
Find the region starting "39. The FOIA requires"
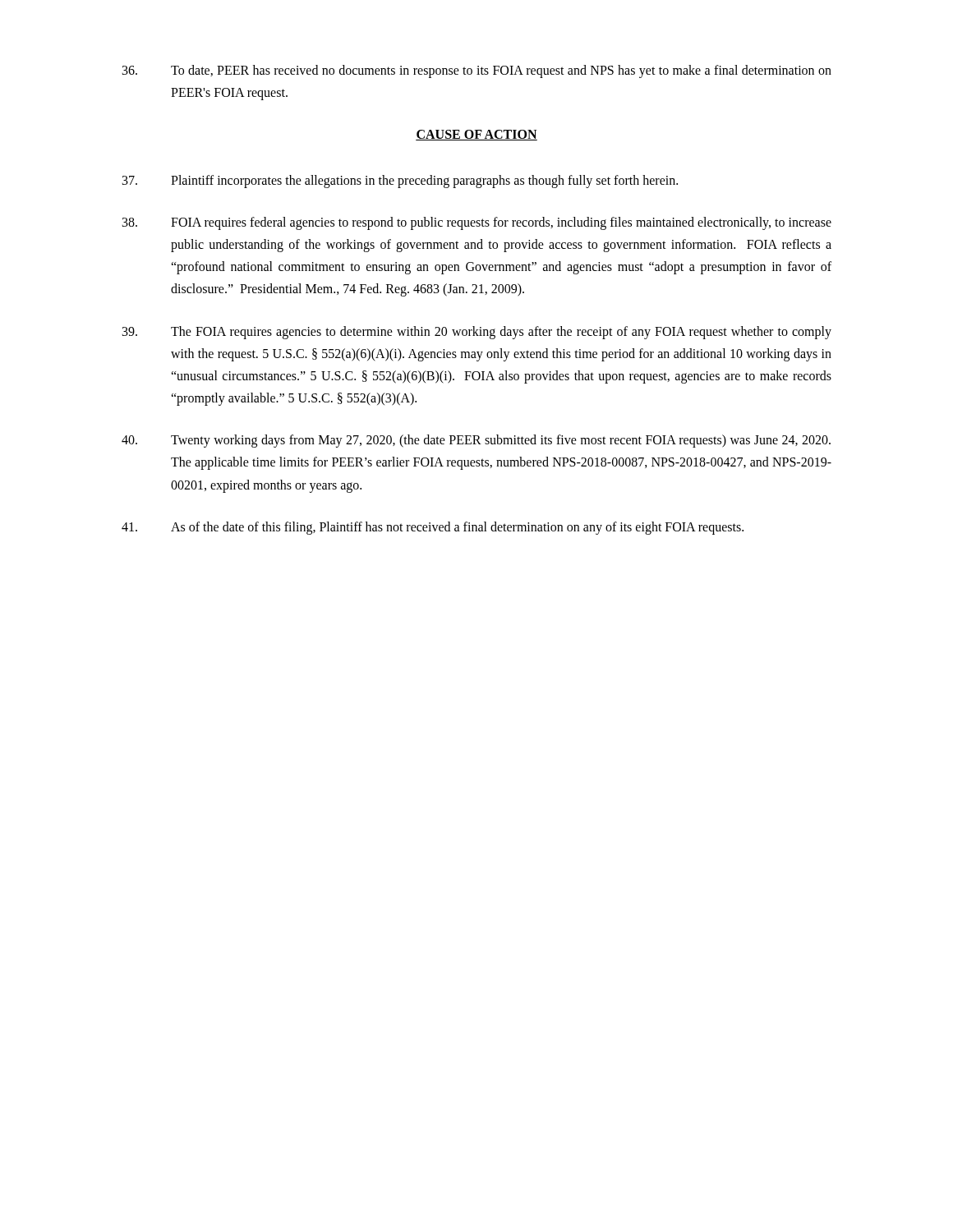(476, 365)
